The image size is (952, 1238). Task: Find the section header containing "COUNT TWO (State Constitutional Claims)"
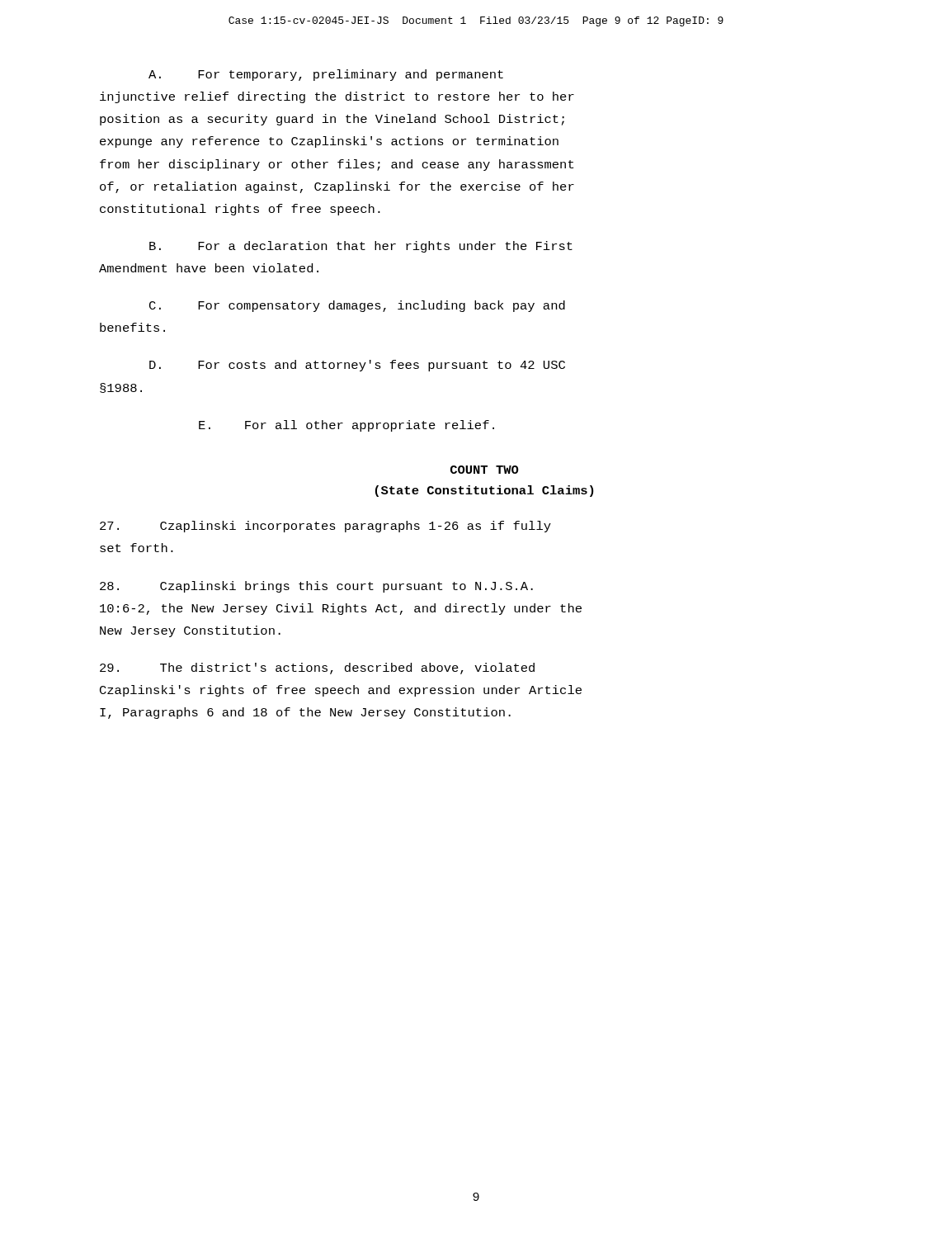click(484, 480)
